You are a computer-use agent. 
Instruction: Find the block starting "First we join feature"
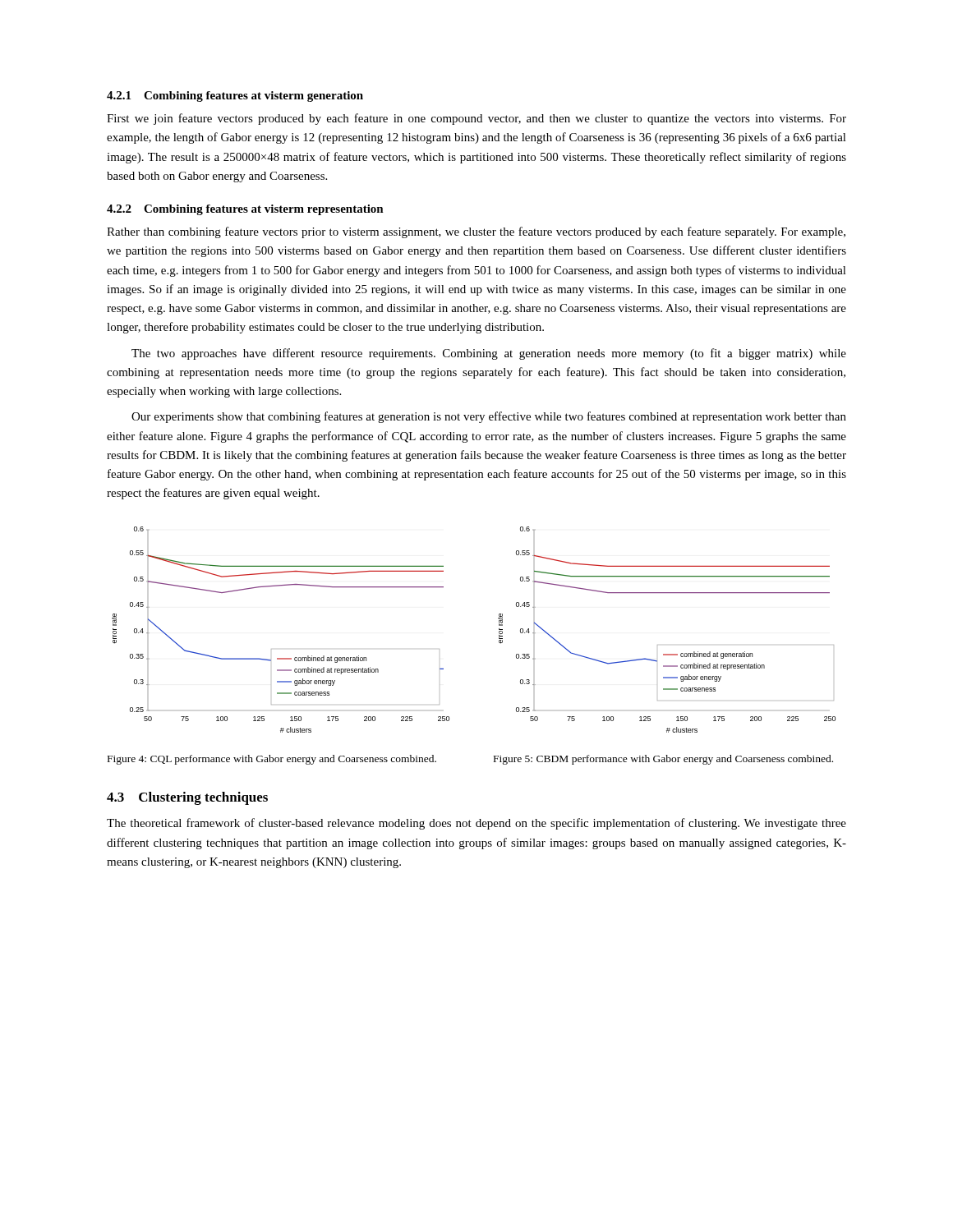476,147
